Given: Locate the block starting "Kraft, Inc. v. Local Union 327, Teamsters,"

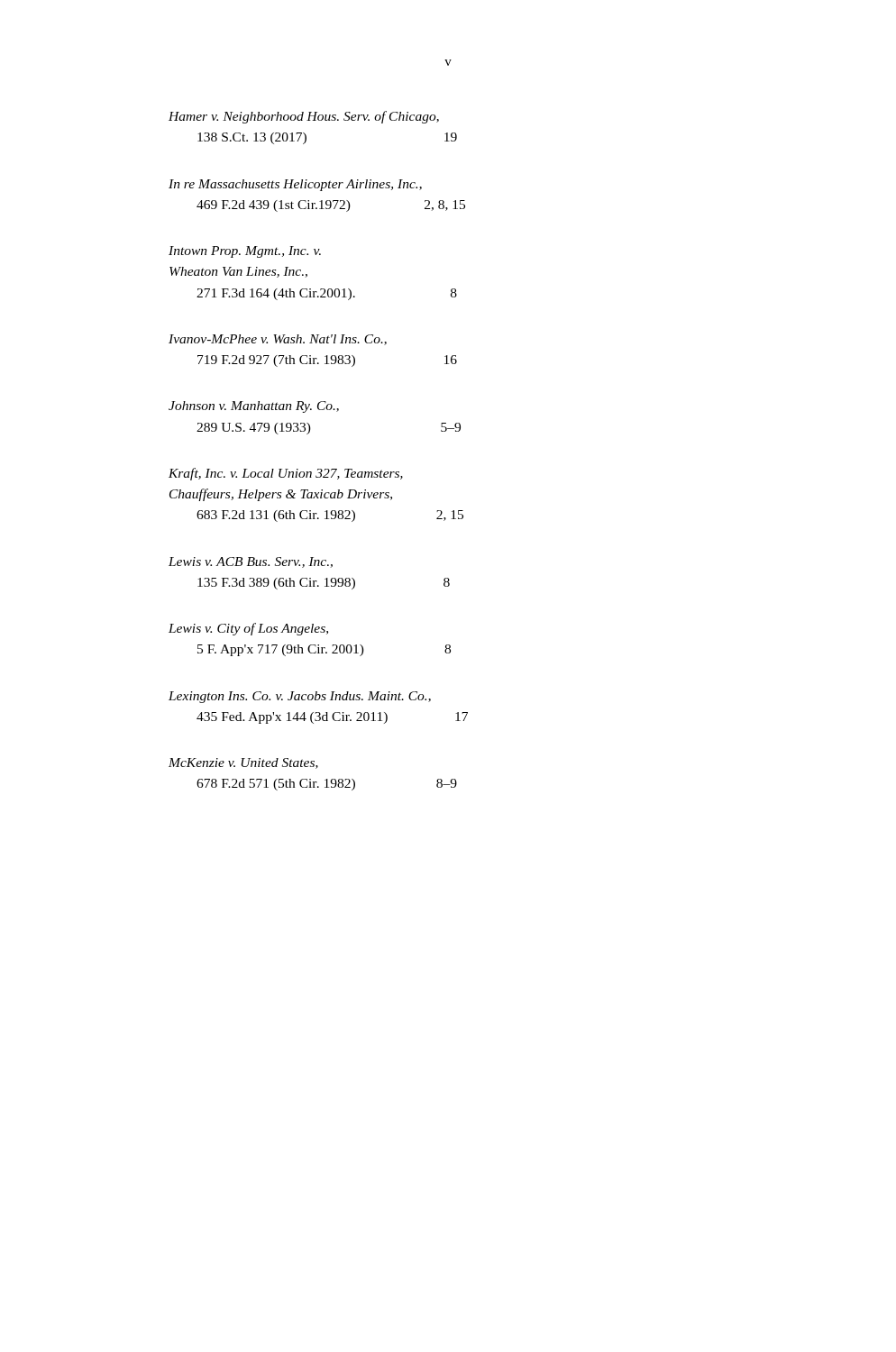Looking at the screenshot, I should 286,474.
